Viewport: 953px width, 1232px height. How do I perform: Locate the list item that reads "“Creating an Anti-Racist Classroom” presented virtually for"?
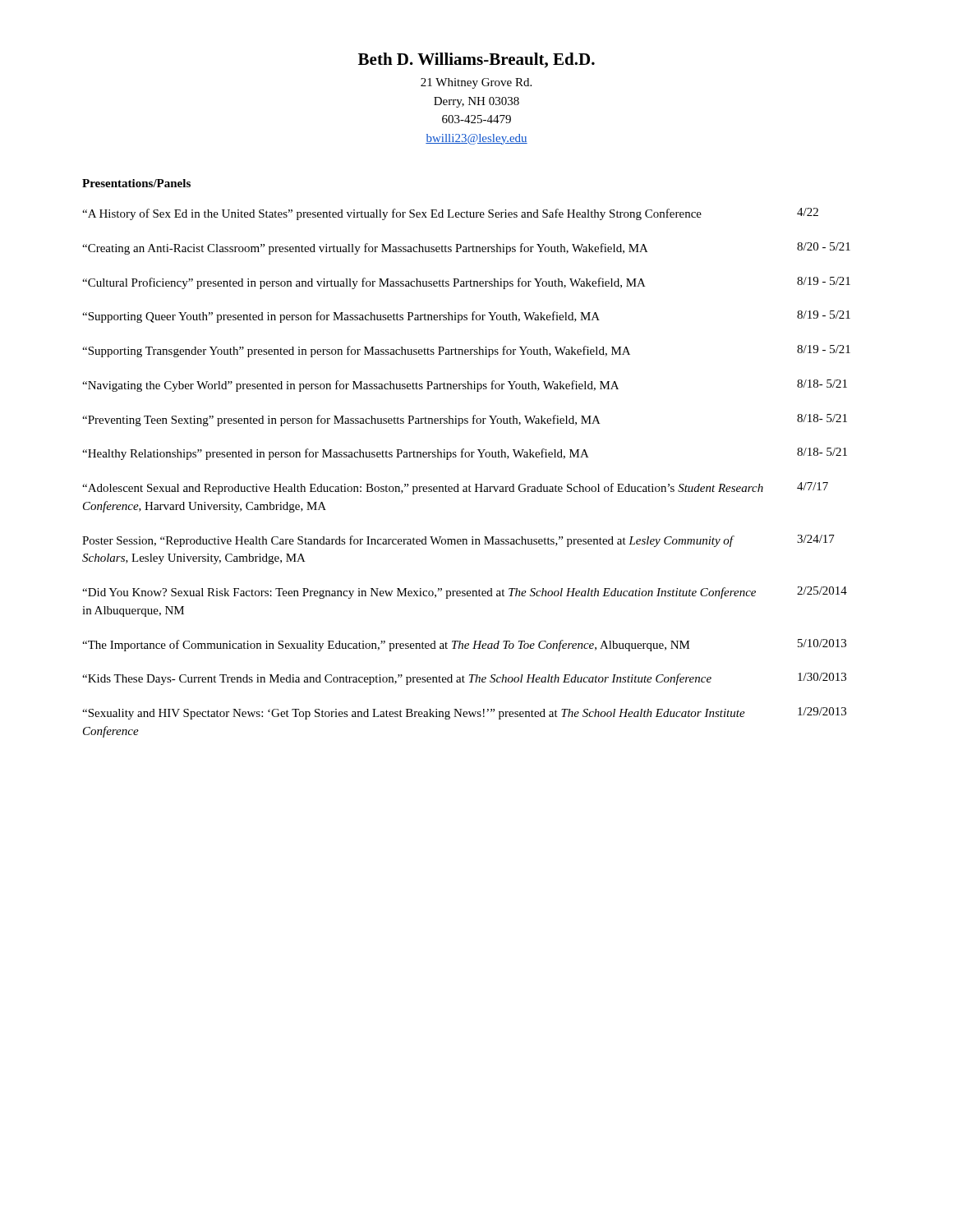(476, 249)
